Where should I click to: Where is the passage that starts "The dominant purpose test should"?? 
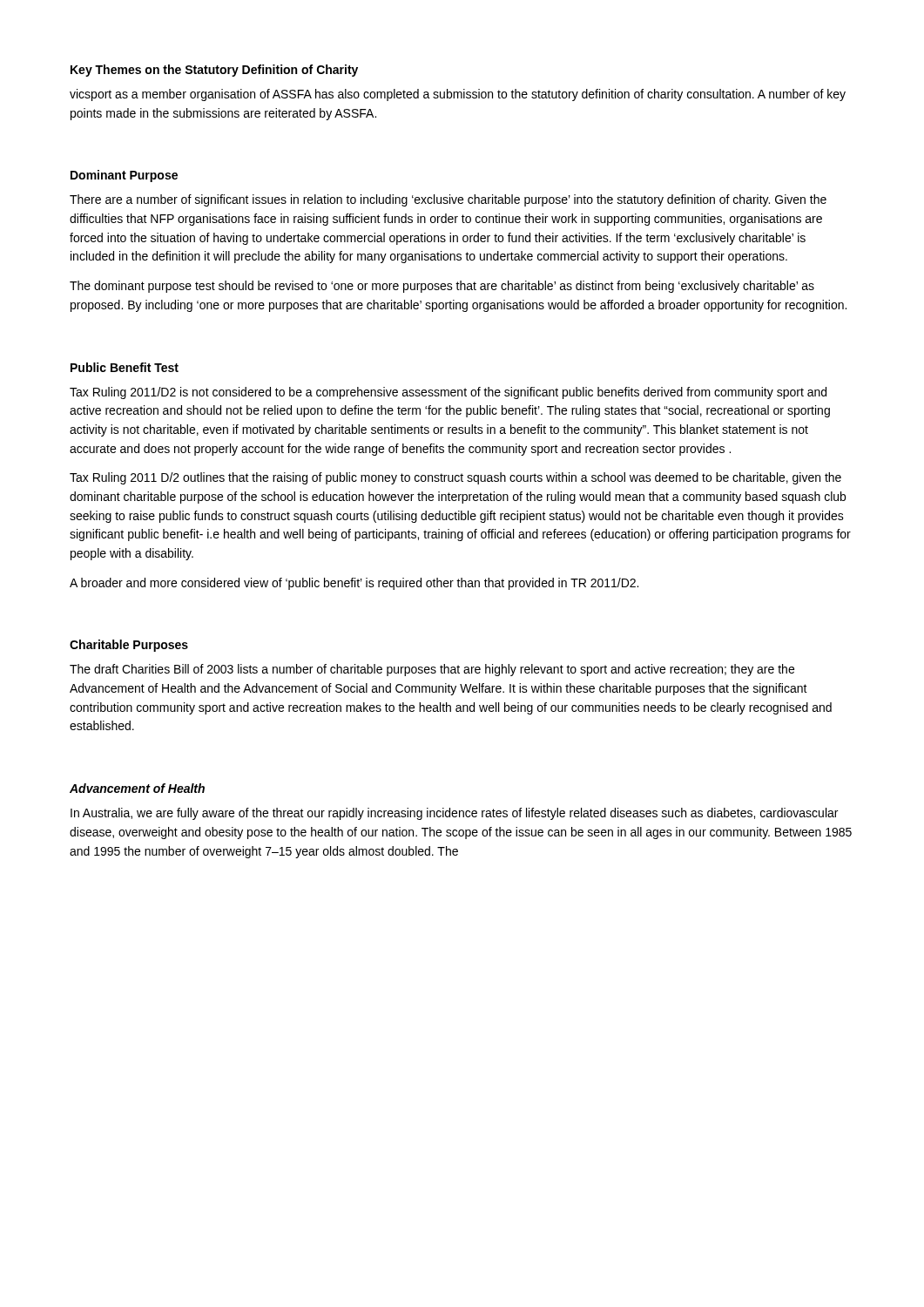pos(459,295)
